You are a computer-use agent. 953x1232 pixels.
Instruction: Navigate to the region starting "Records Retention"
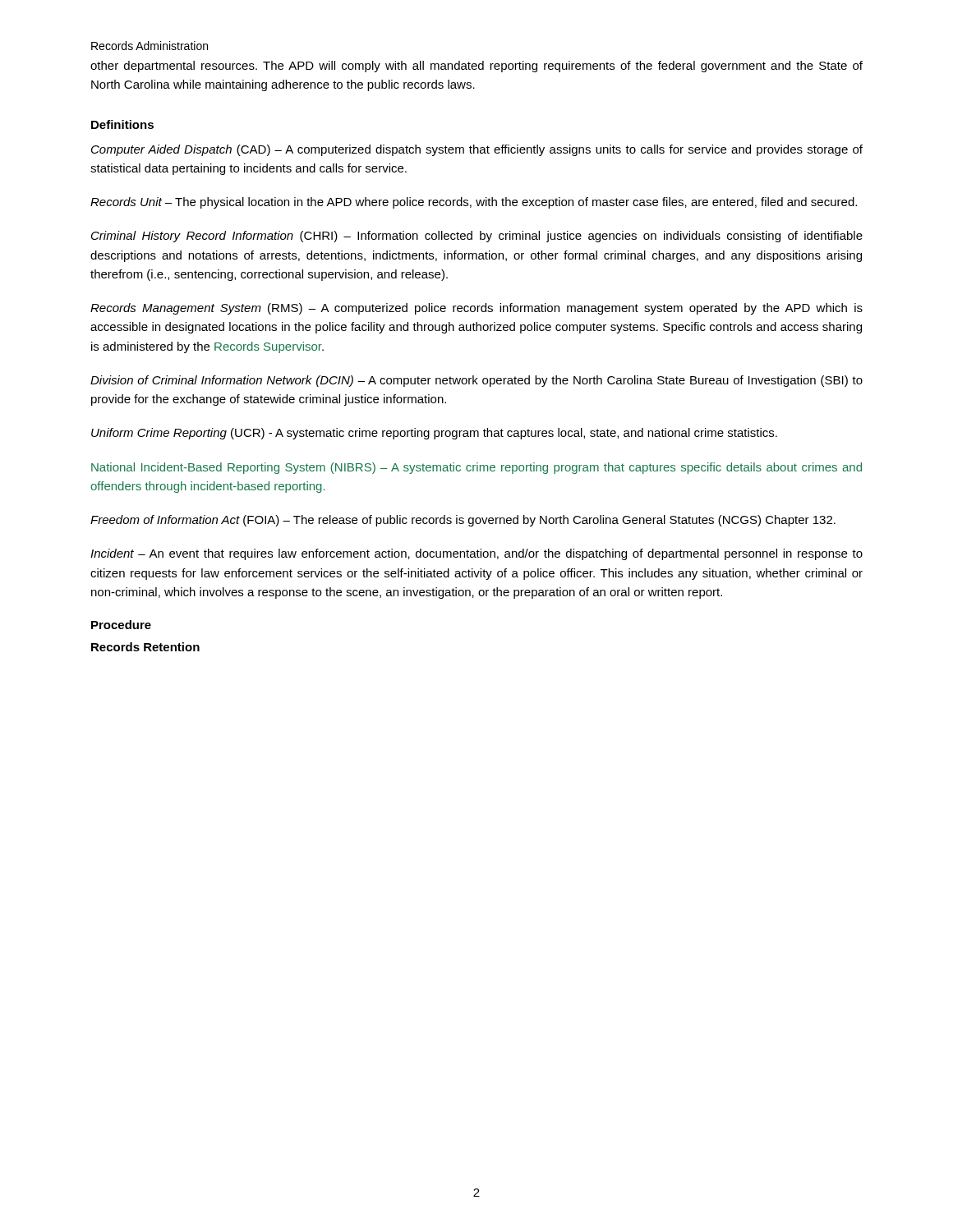pos(145,647)
